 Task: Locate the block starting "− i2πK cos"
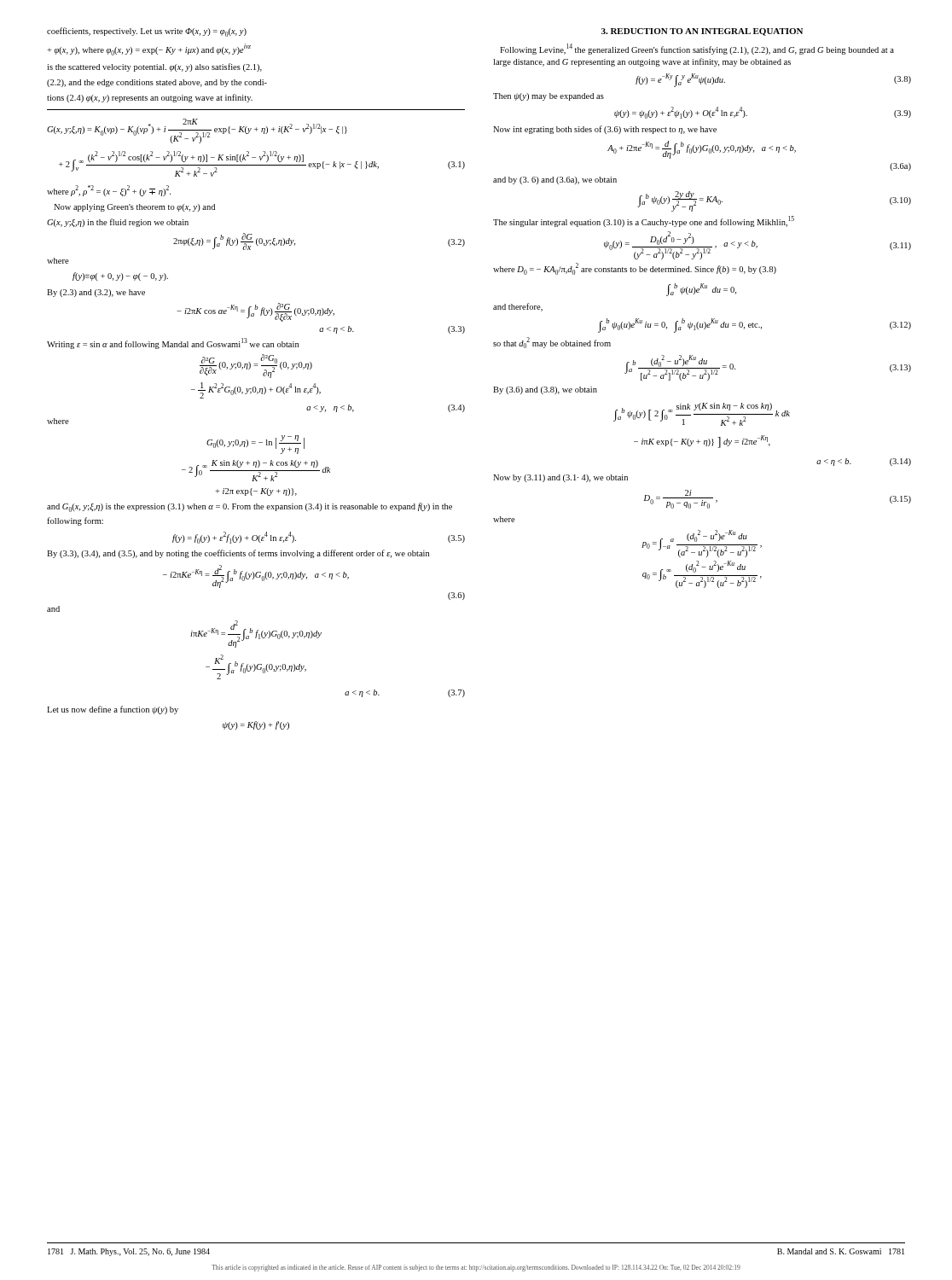pos(256,318)
